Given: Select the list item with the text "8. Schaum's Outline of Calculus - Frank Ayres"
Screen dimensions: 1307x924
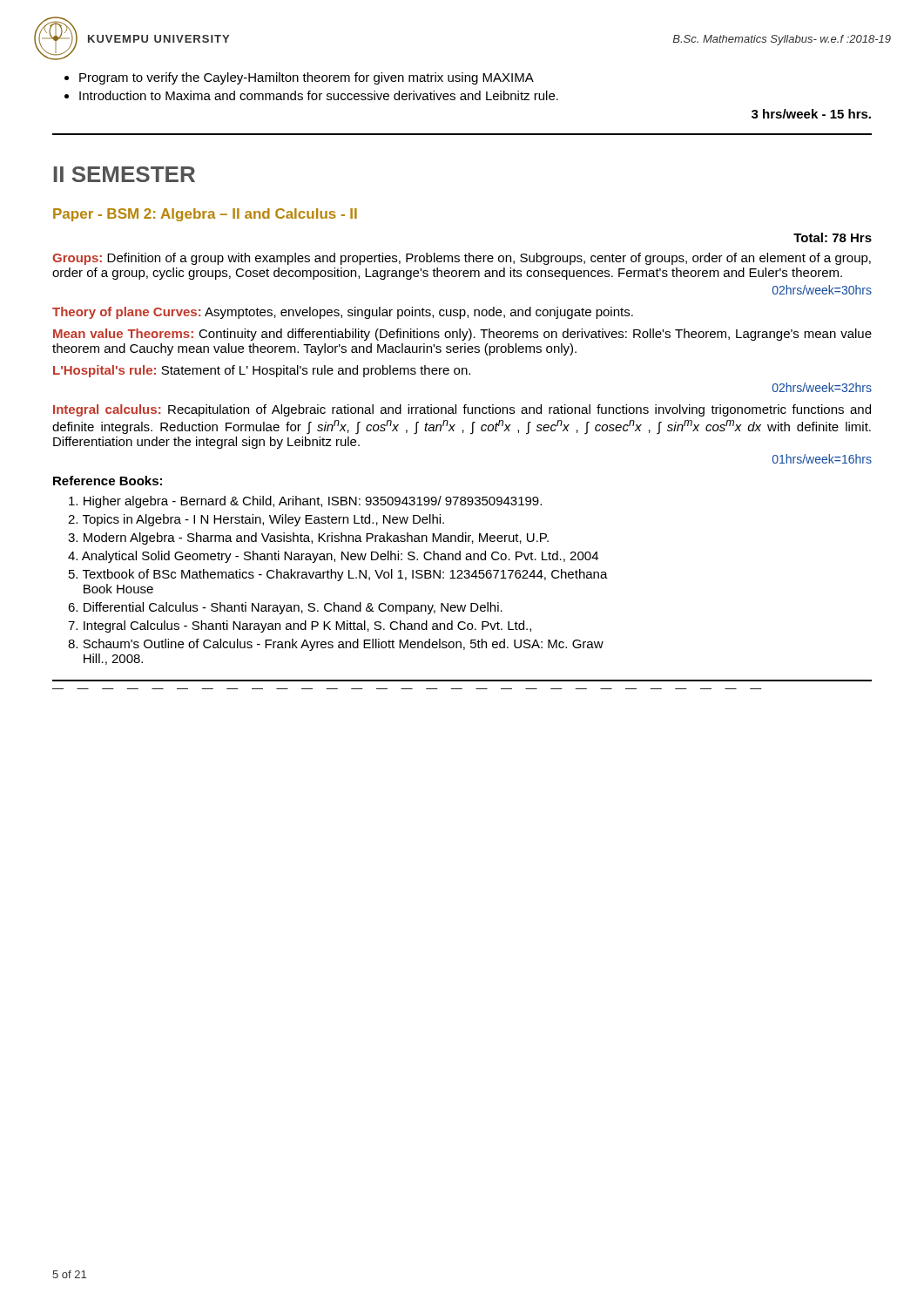Looking at the screenshot, I should [336, 651].
